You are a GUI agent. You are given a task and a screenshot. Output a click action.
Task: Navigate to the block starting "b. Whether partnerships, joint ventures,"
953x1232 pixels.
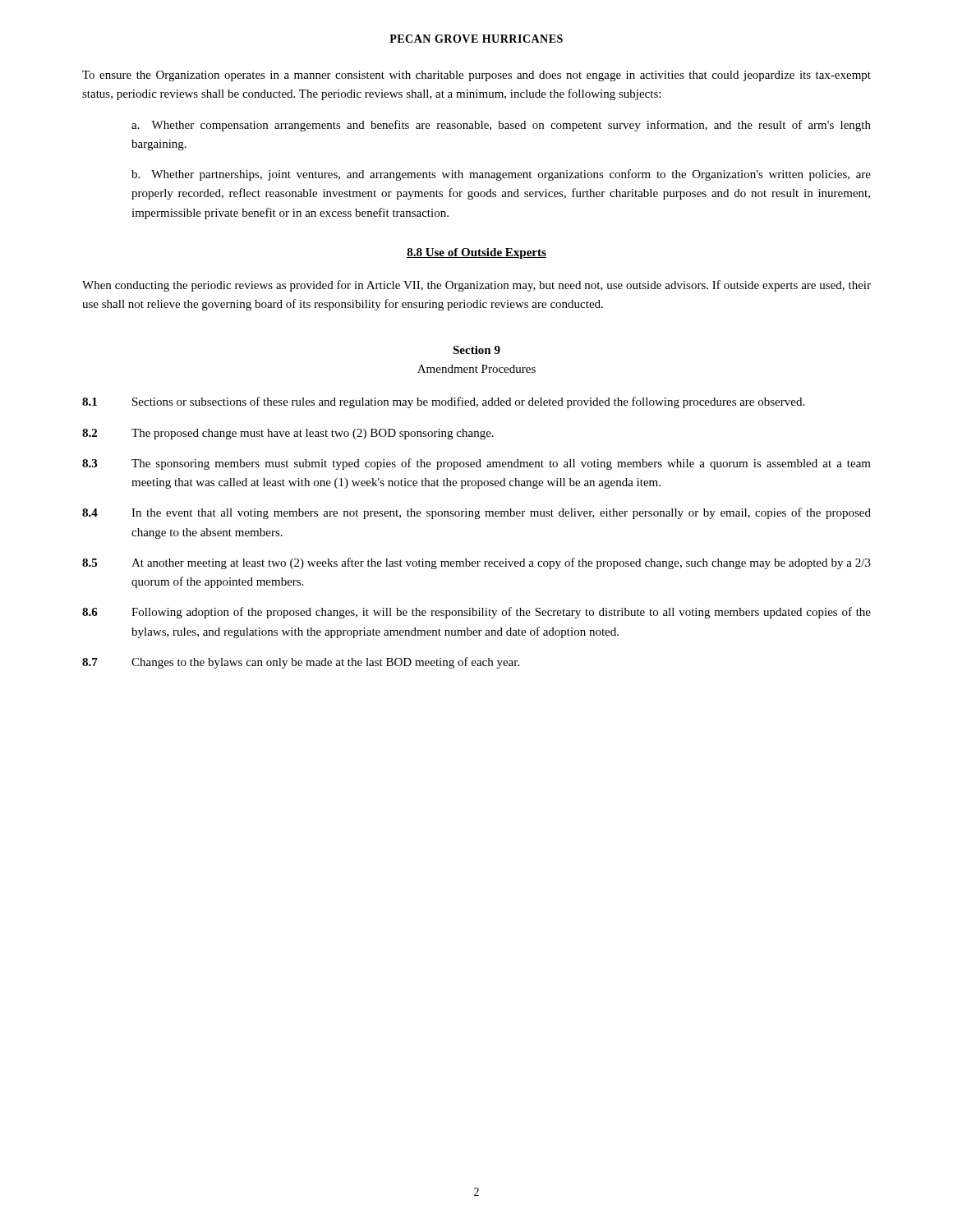(x=501, y=193)
